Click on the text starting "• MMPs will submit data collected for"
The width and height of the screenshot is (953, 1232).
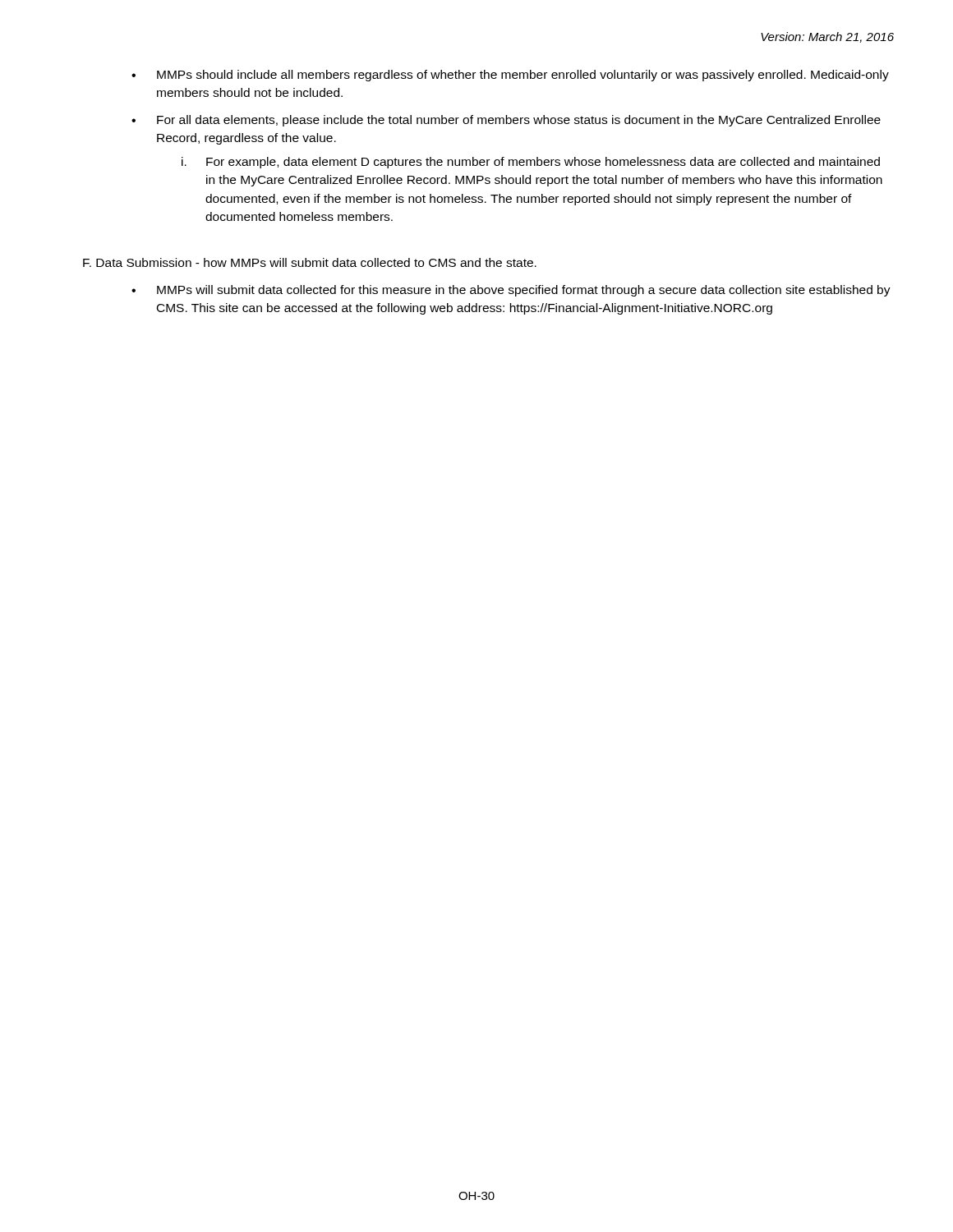point(513,299)
